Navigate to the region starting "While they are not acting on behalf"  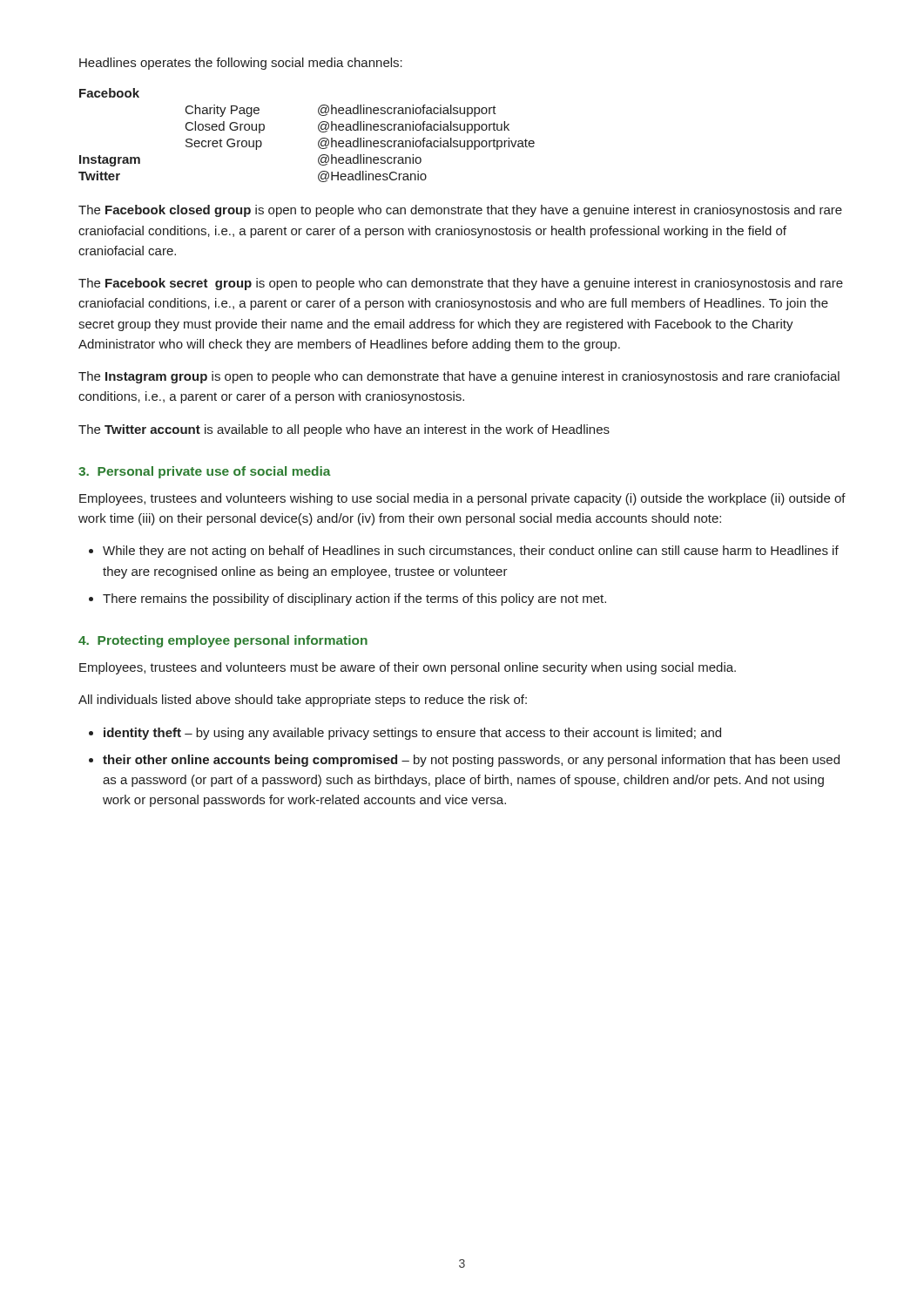coord(471,561)
